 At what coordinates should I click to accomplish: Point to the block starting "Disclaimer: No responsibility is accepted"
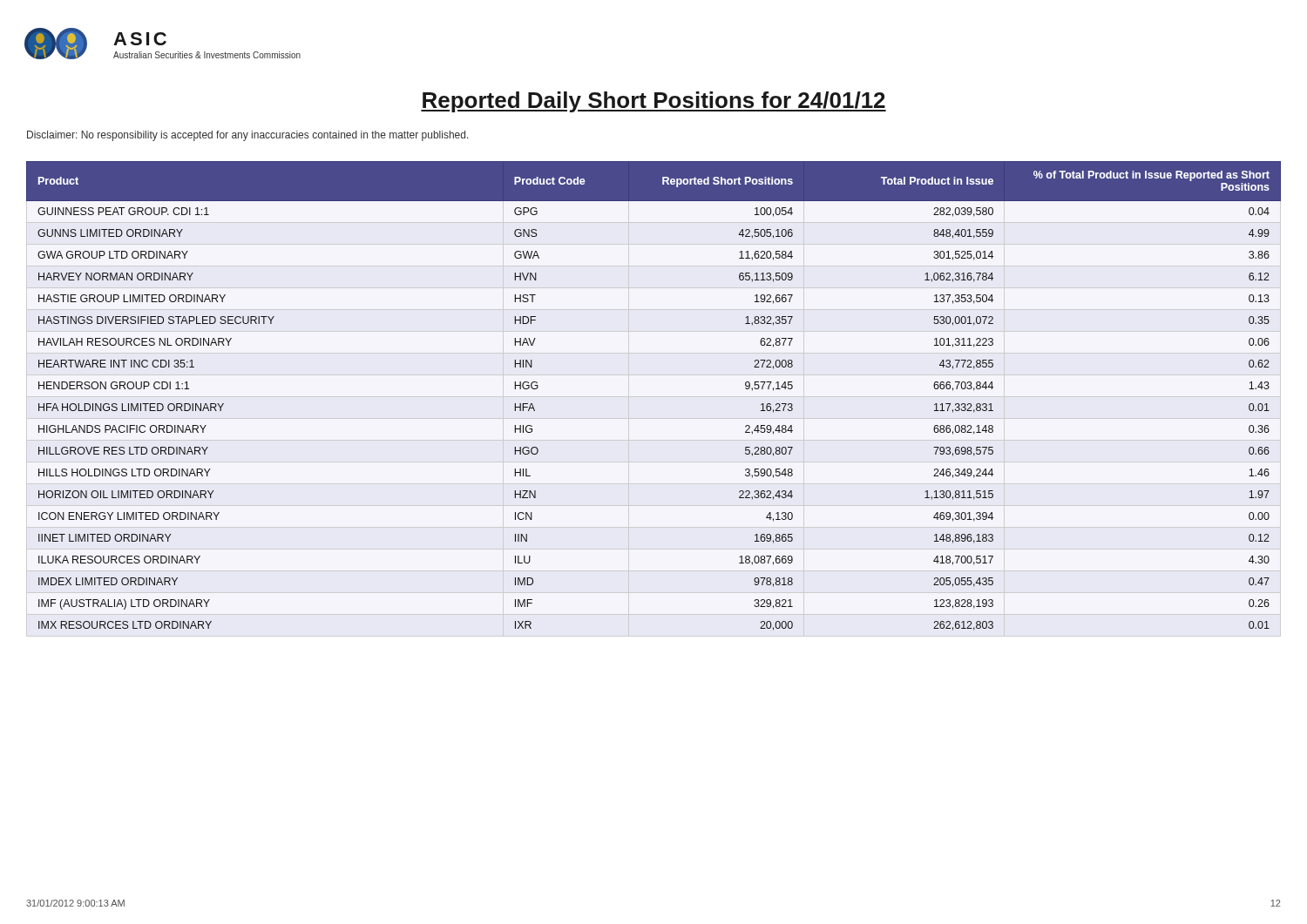(248, 135)
